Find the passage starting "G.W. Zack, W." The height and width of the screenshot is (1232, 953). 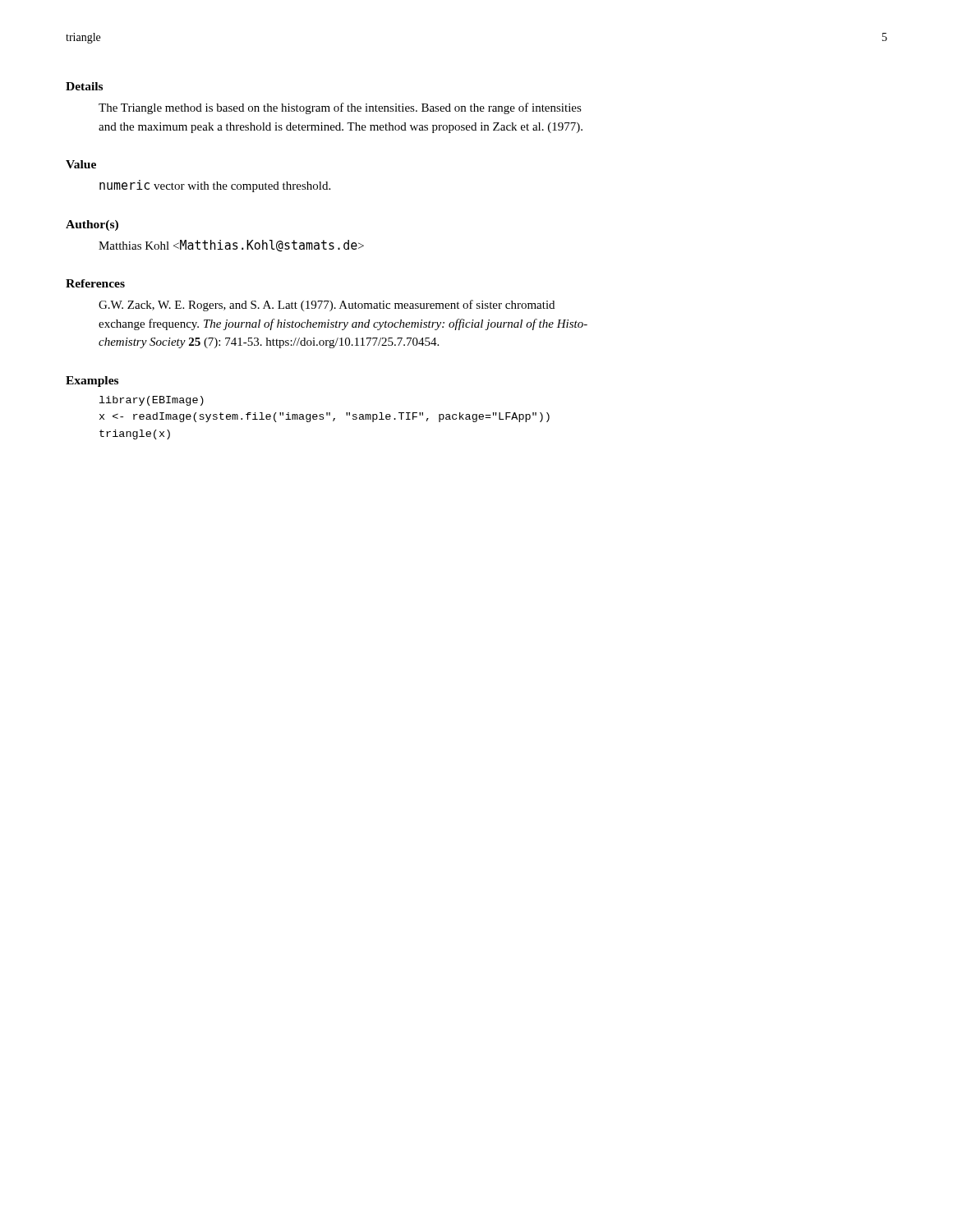point(343,323)
